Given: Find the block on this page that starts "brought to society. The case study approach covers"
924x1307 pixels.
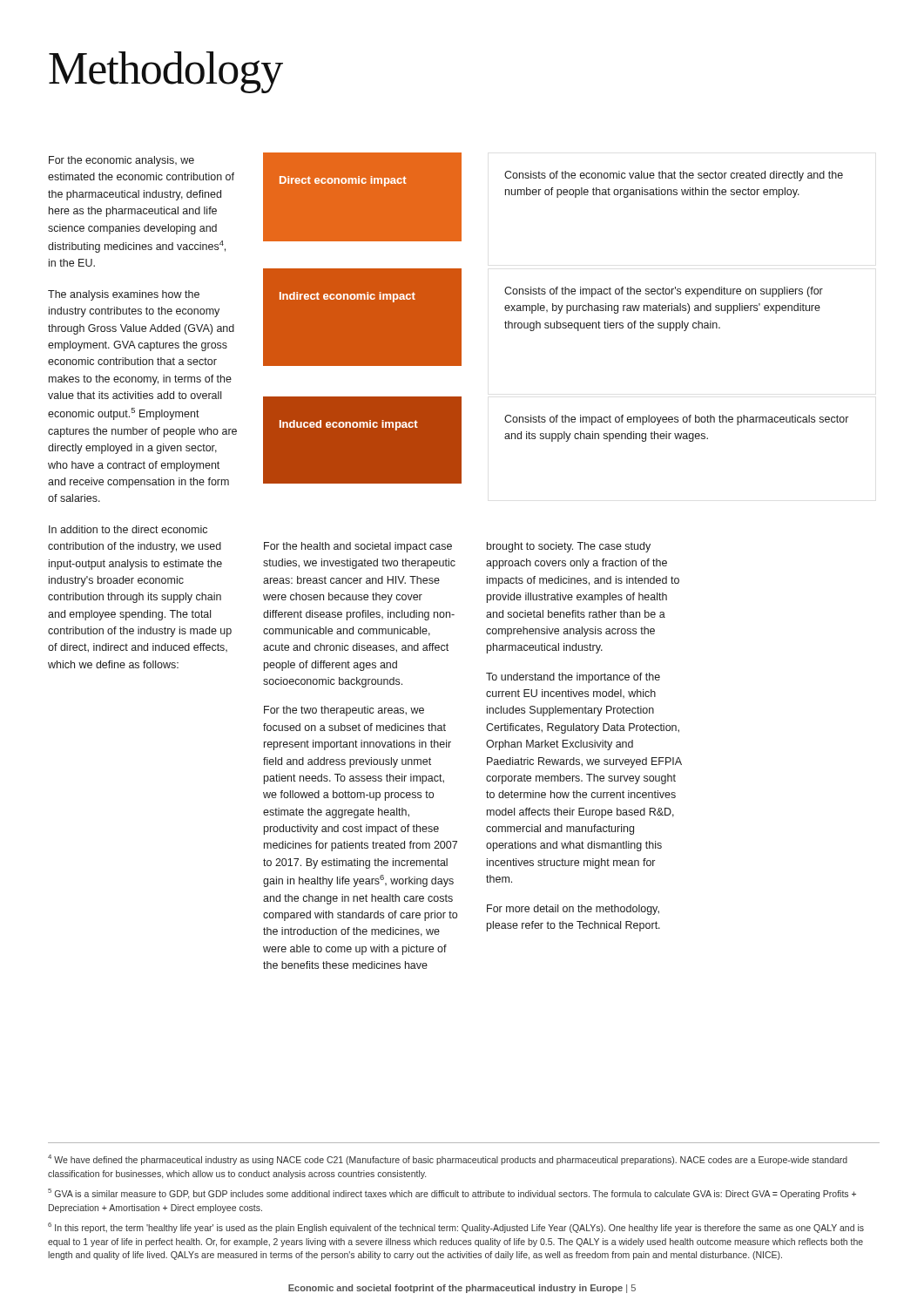Looking at the screenshot, I should (x=584, y=736).
